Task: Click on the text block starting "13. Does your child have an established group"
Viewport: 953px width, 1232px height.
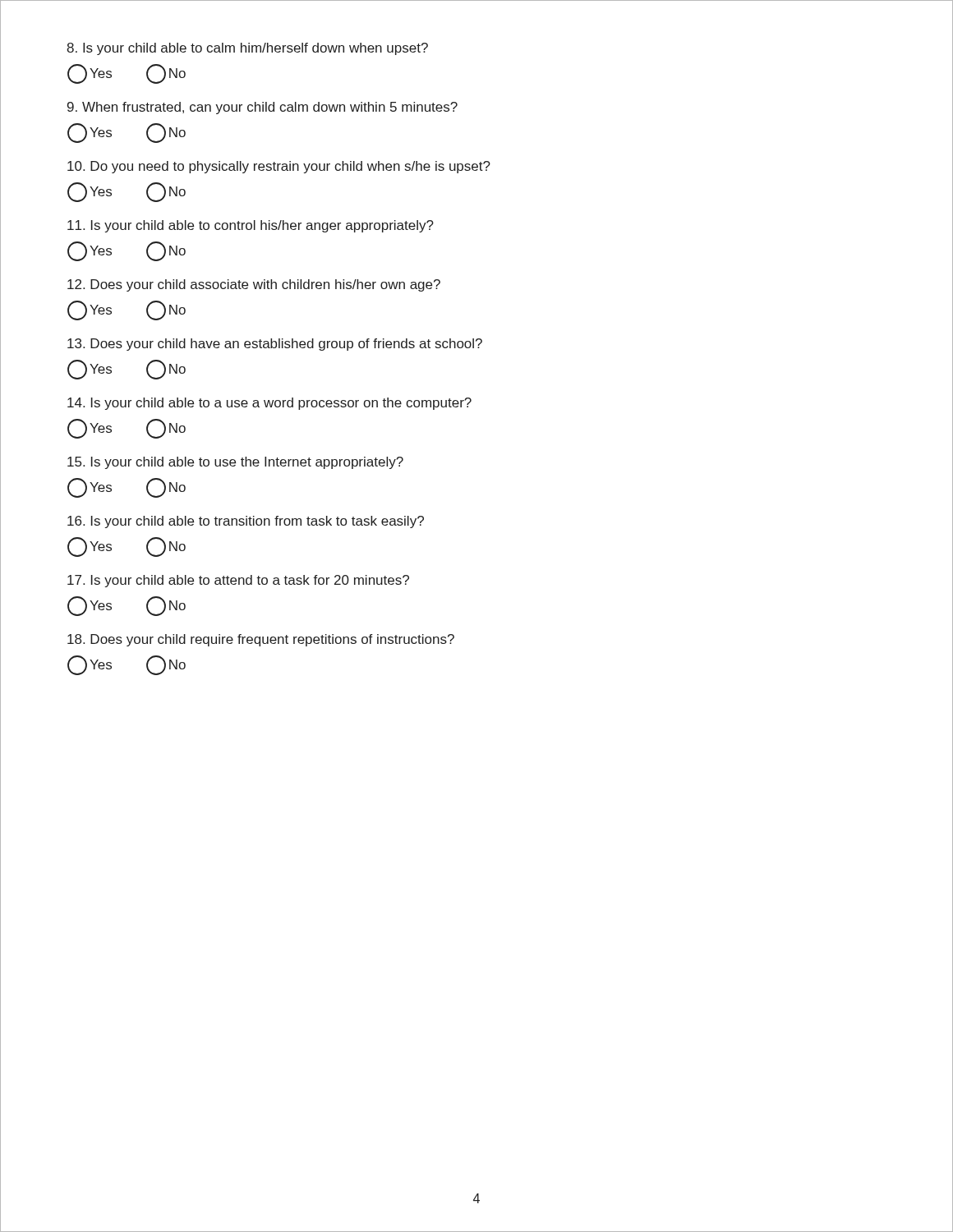Action: point(275,344)
